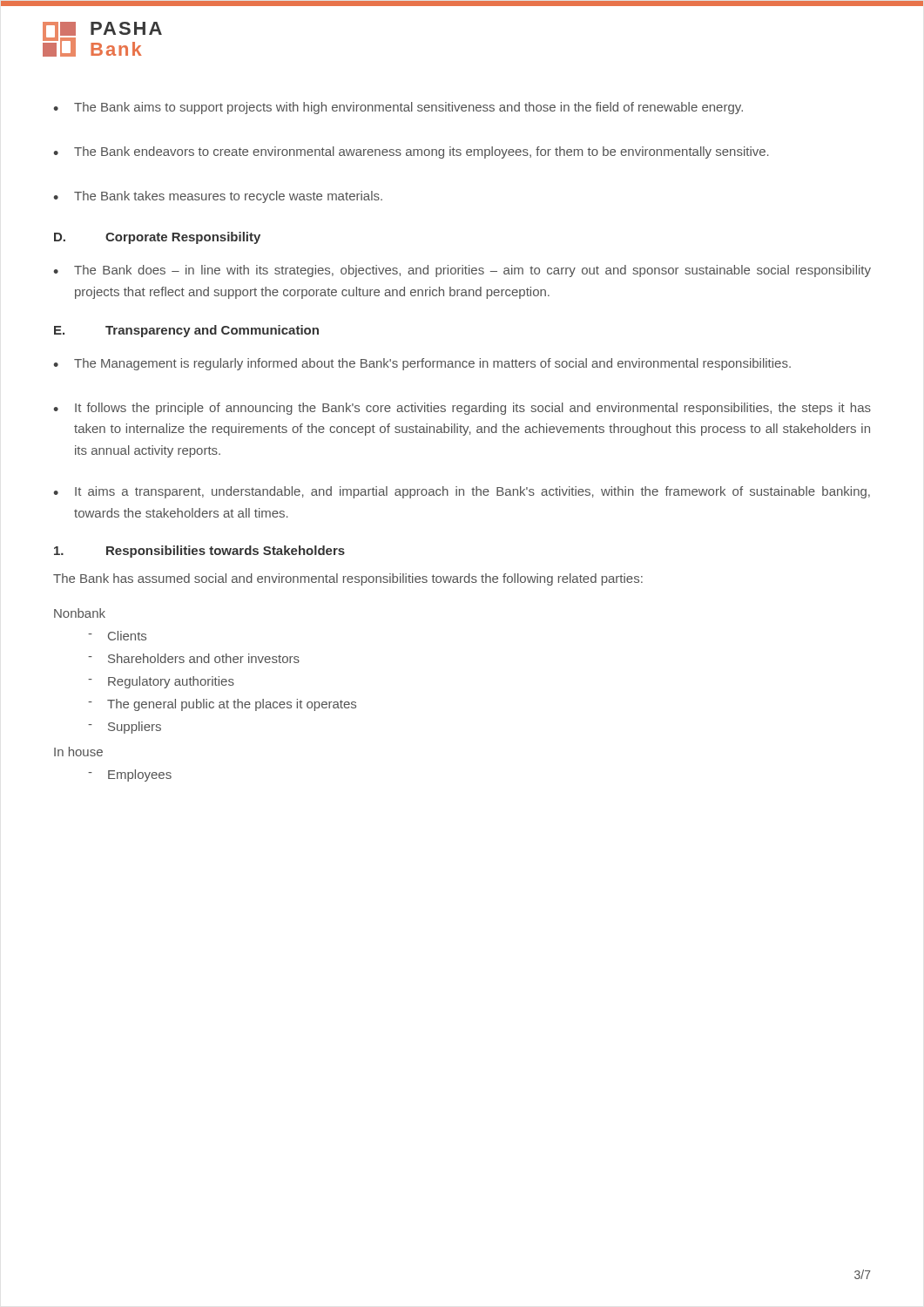Find the list item containing "- The general public at"
The height and width of the screenshot is (1307, 924).
(x=222, y=704)
